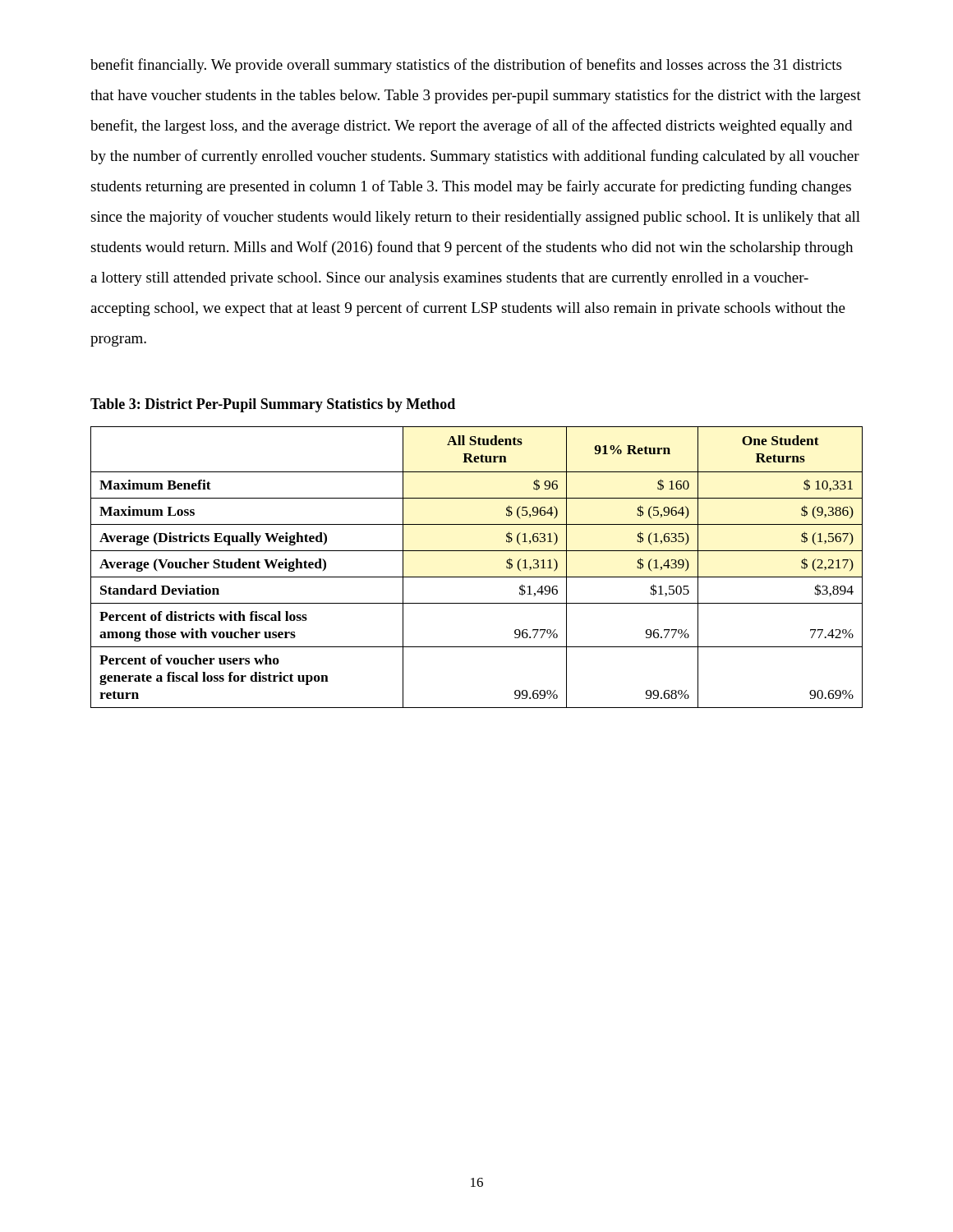Image resolution: width=953 pixels, height=1232 pixels.
Task: Click a table
Action: (x=476, y=568)
